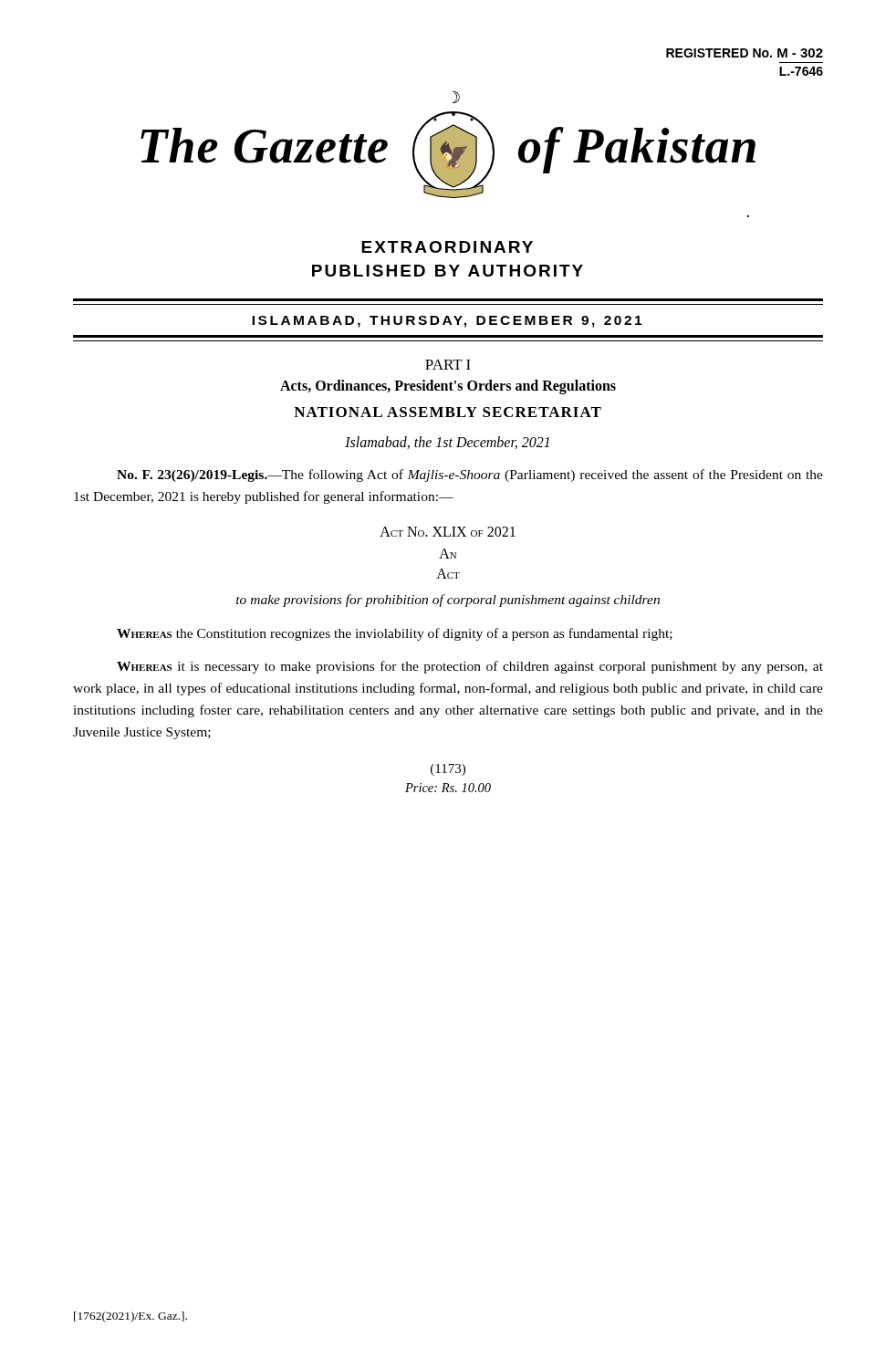Find the logo
This screenshot has height=1369, width=896.
[448, 146]
